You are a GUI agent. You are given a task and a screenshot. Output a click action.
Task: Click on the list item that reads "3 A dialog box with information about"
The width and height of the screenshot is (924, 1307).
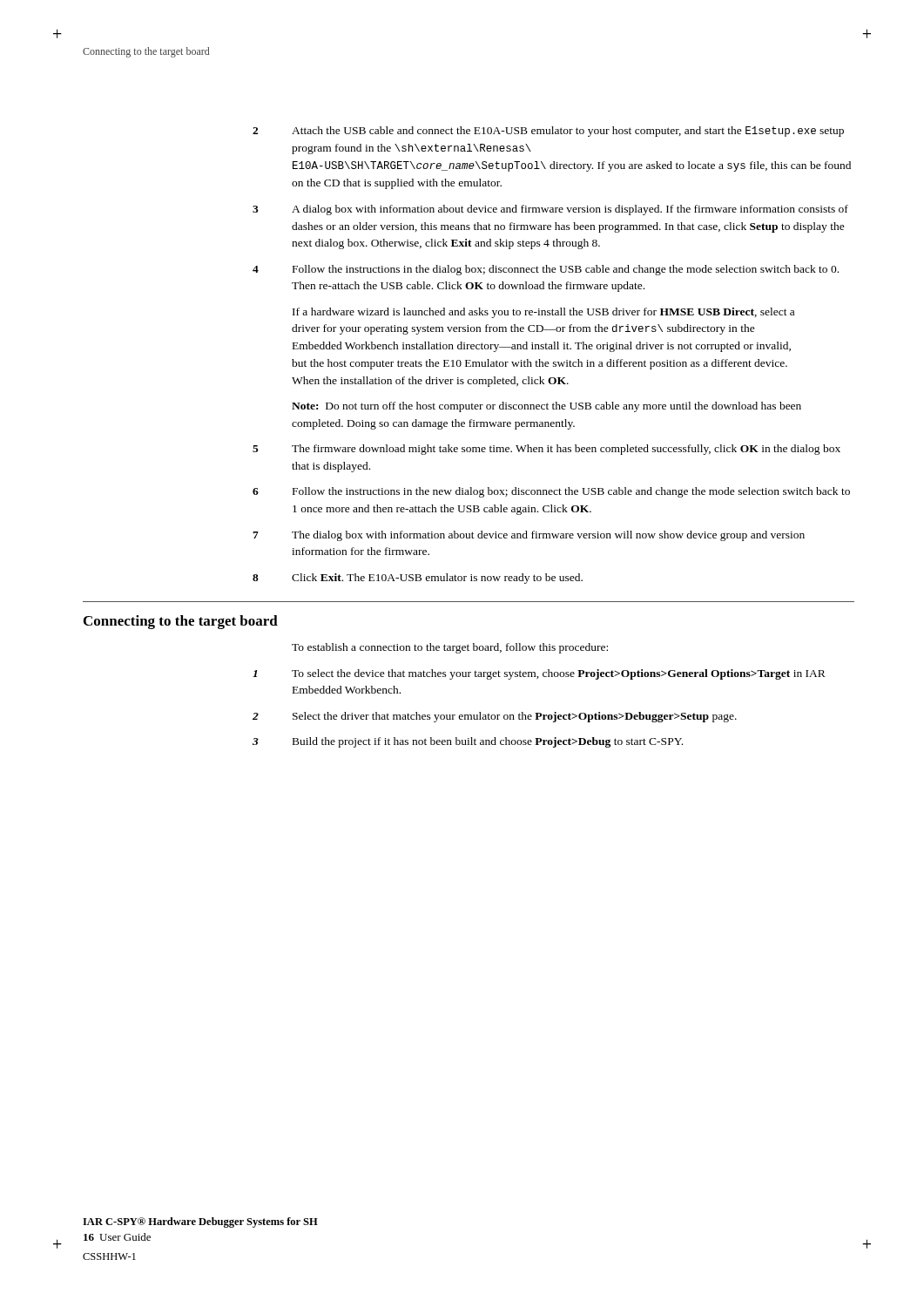tap(469, 226)
